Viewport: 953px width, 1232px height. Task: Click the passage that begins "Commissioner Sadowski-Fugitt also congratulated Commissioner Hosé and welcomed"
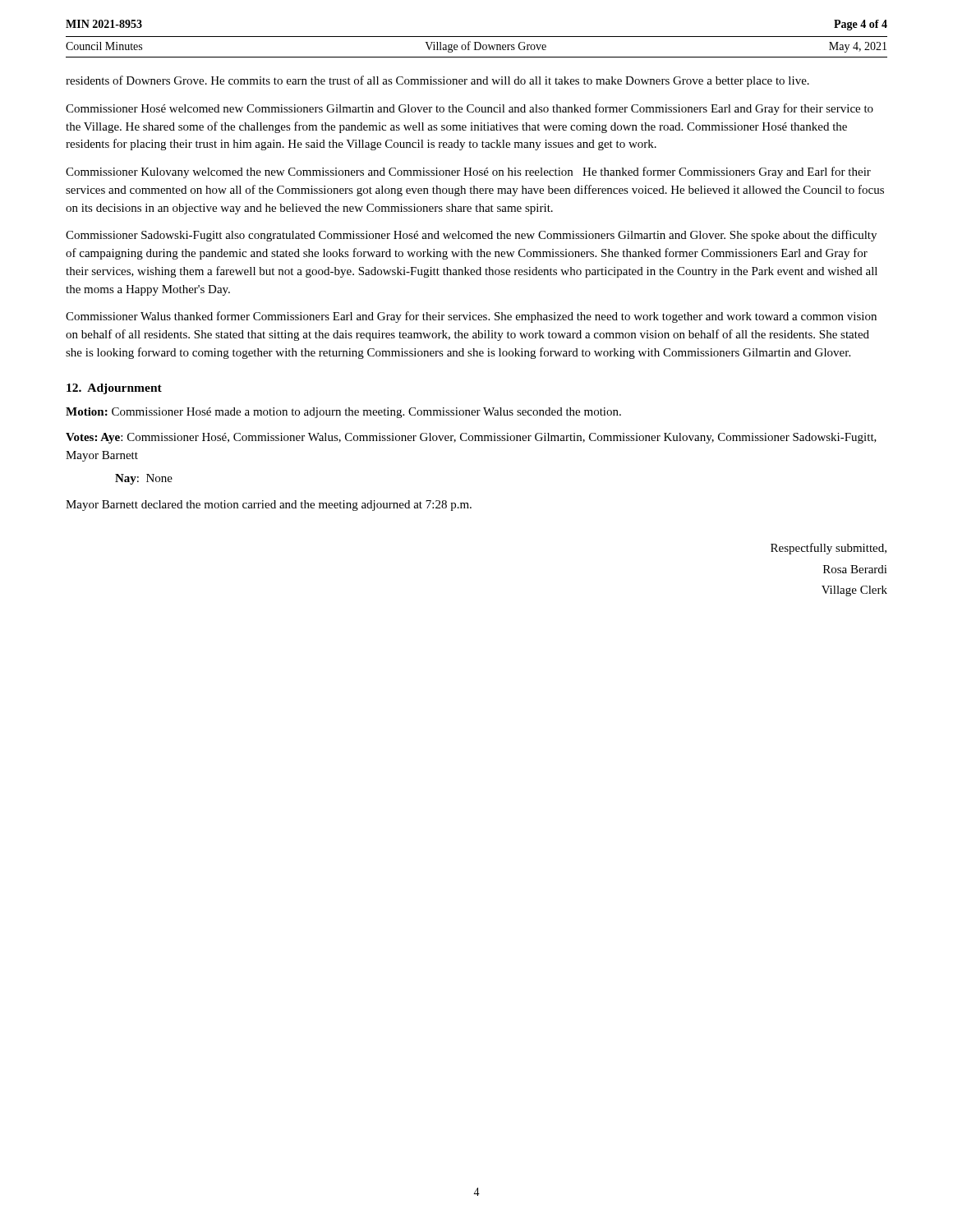(472, 262)
